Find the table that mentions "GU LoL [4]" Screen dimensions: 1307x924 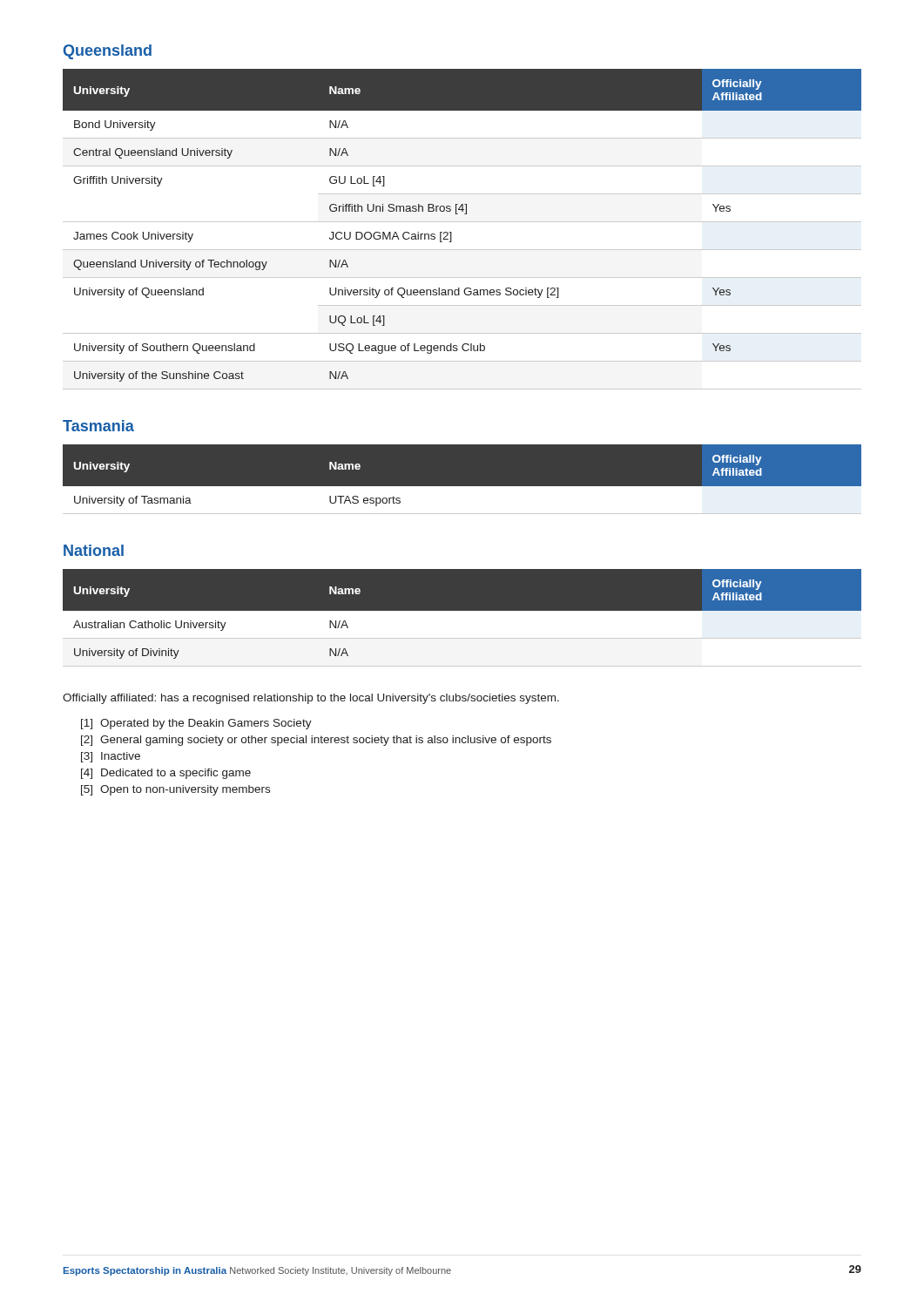(462, 229)
